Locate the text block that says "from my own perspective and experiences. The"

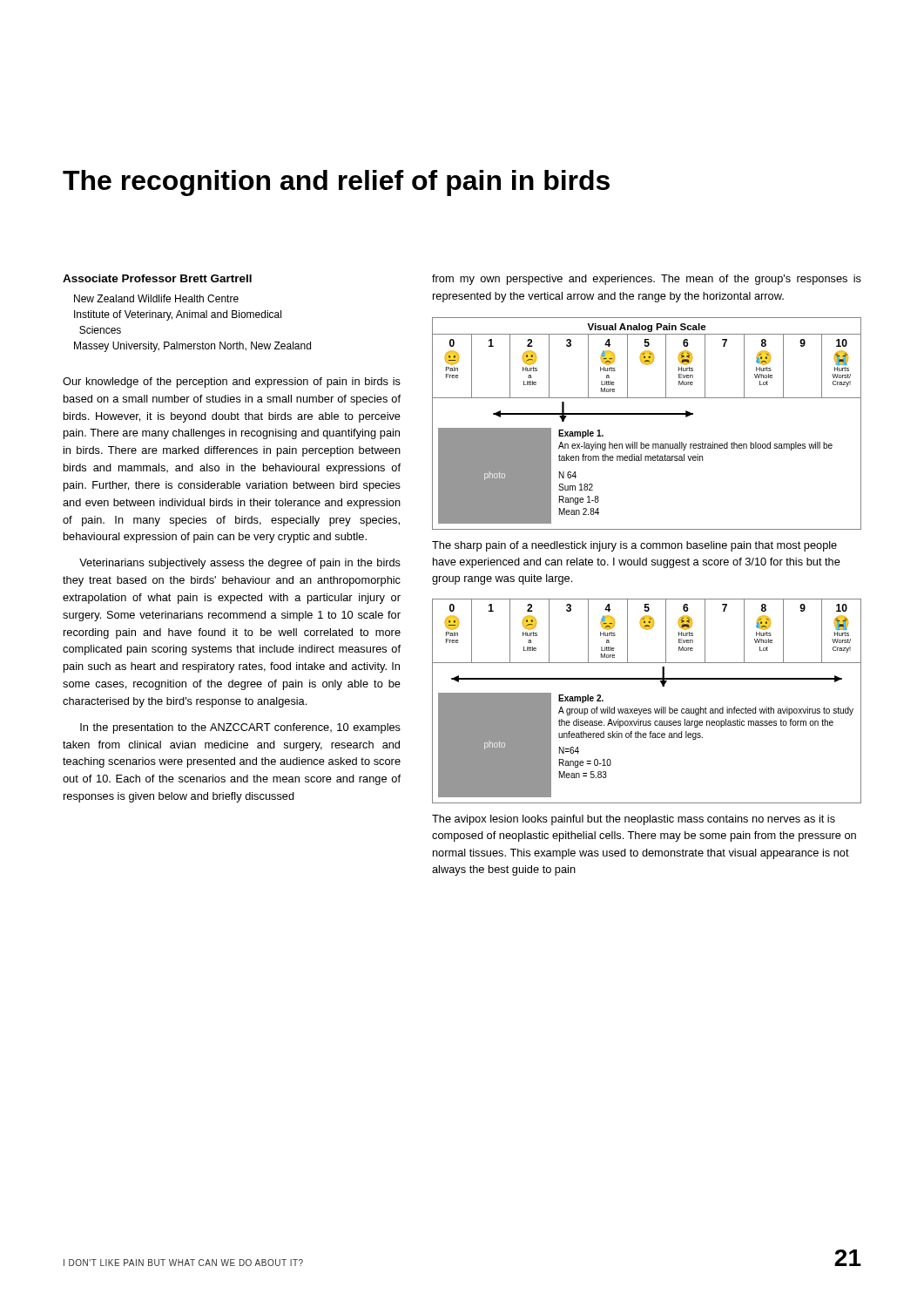pyautogui.click(x=647, y=287)
